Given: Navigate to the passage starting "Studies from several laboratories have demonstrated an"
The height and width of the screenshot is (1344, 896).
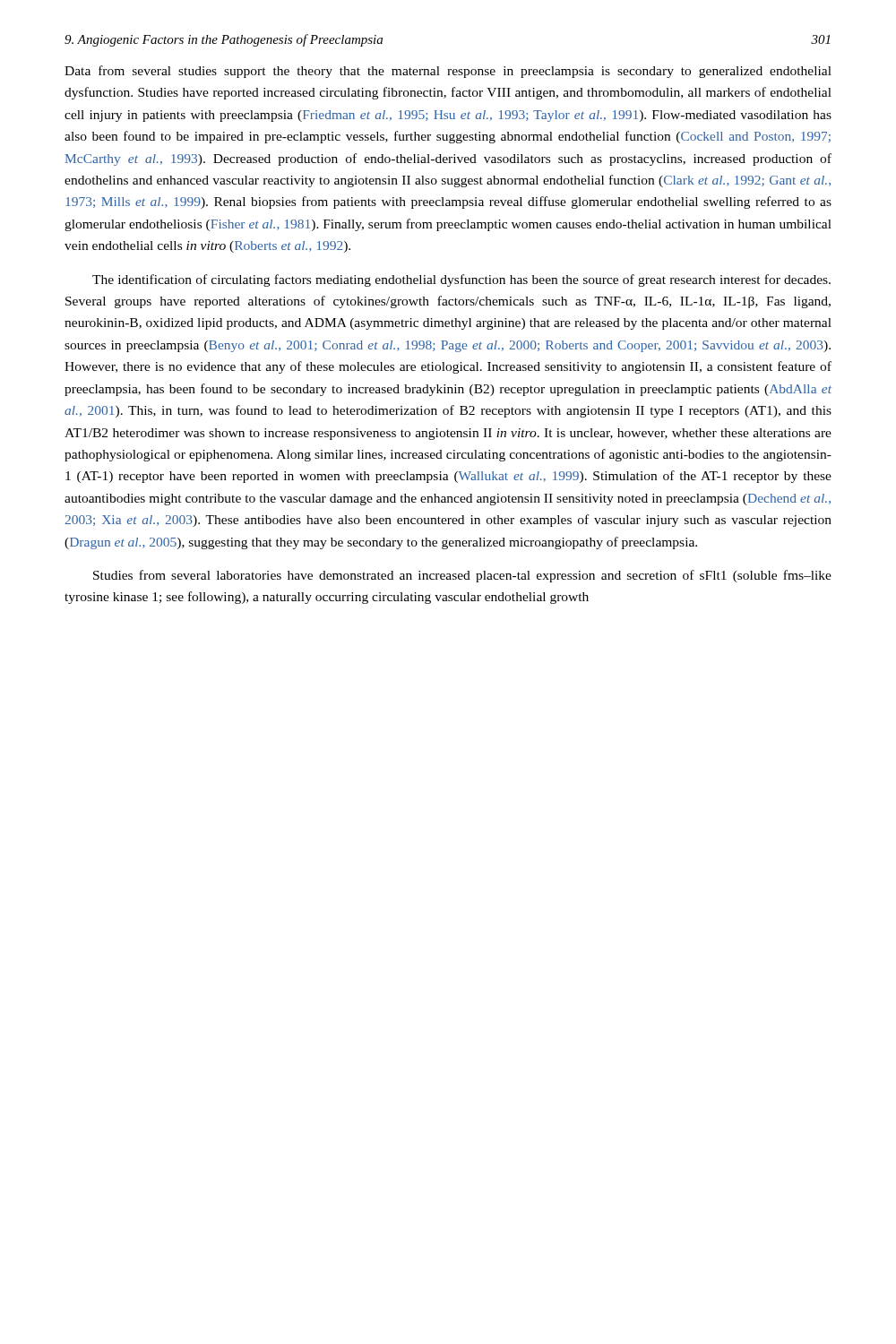Looking at the screenshot, I should [x=448, y=586].
